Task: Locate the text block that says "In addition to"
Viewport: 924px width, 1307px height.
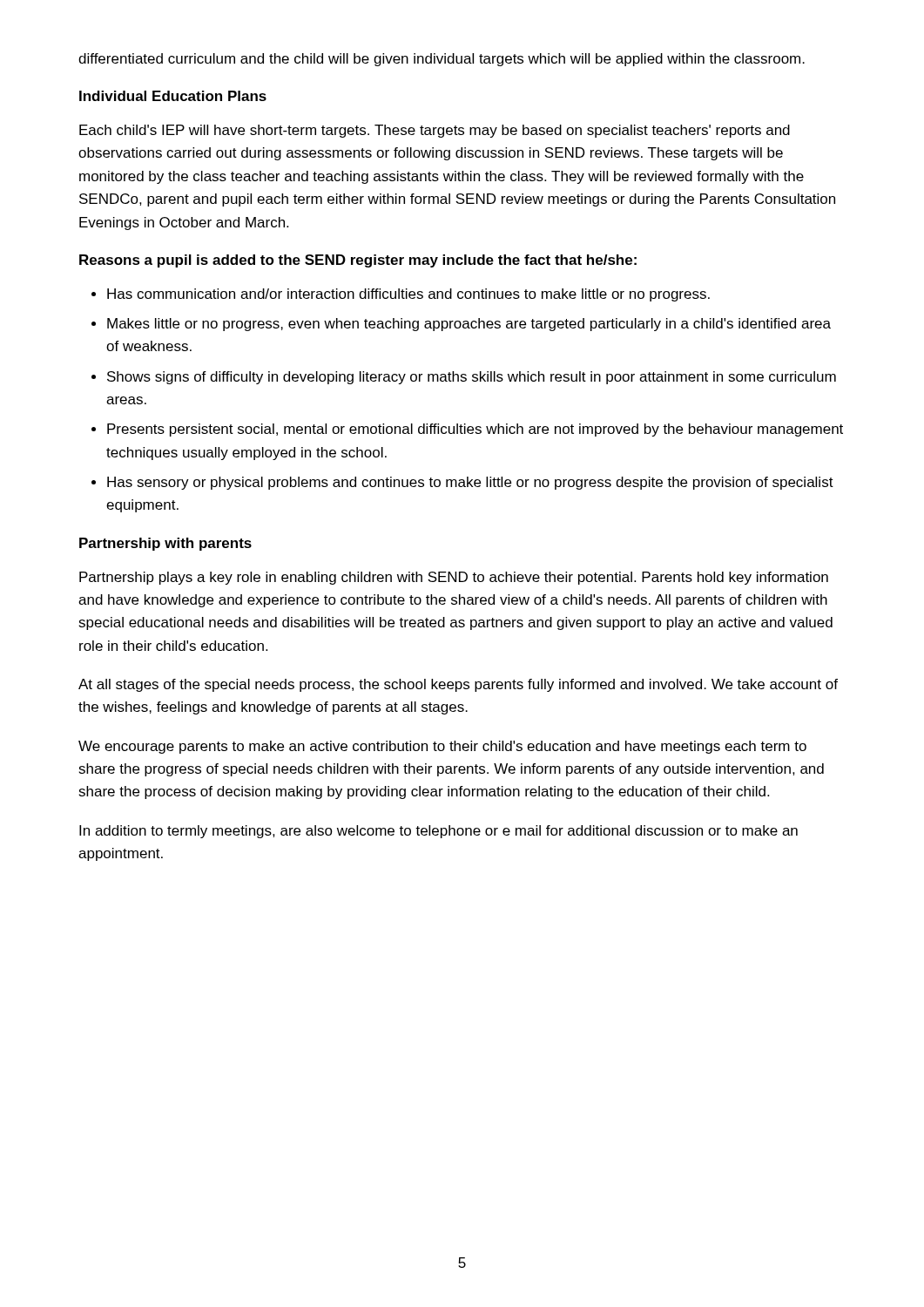Action: [438, 842]
